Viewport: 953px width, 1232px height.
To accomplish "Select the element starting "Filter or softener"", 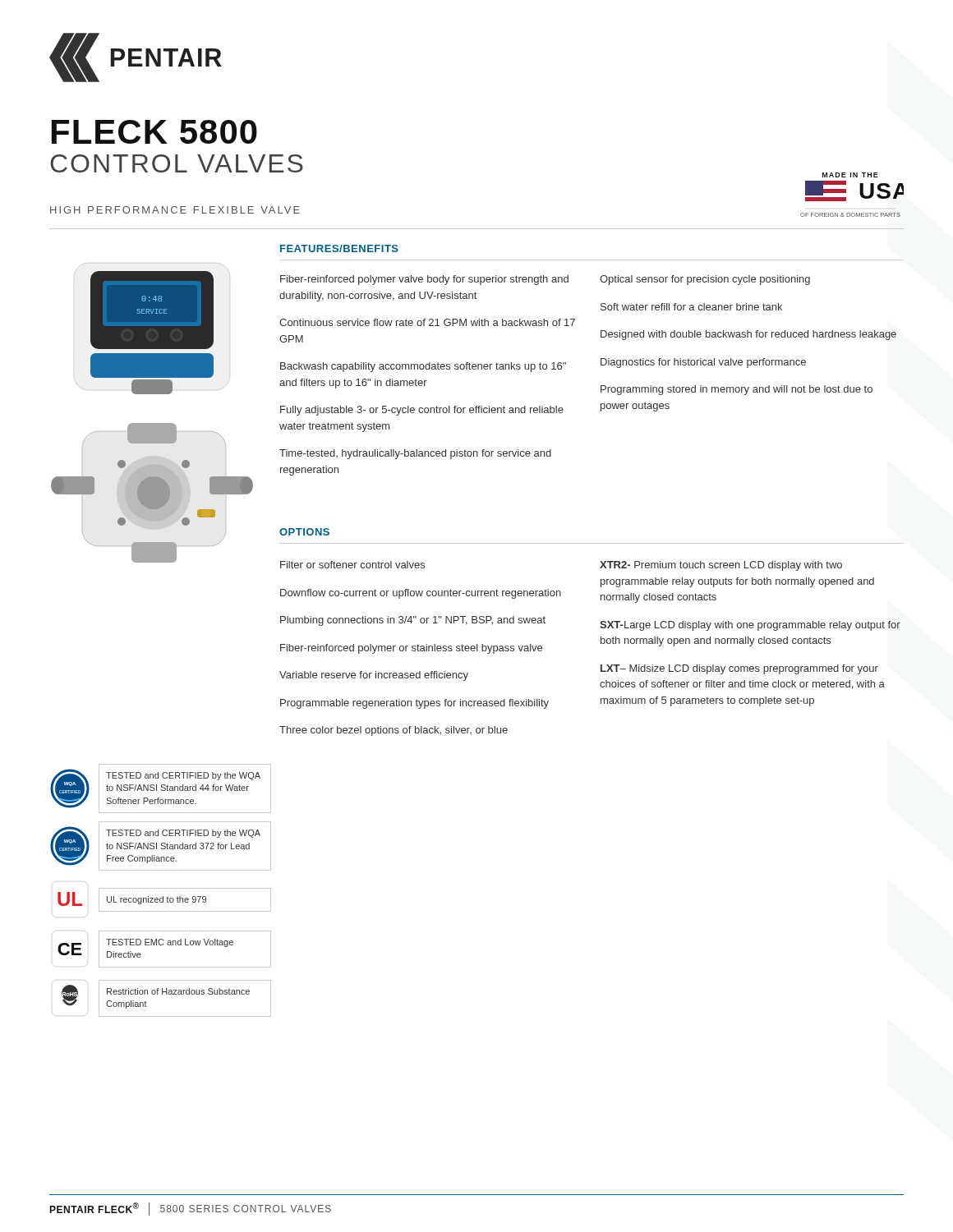I will [x=352, y=565].
